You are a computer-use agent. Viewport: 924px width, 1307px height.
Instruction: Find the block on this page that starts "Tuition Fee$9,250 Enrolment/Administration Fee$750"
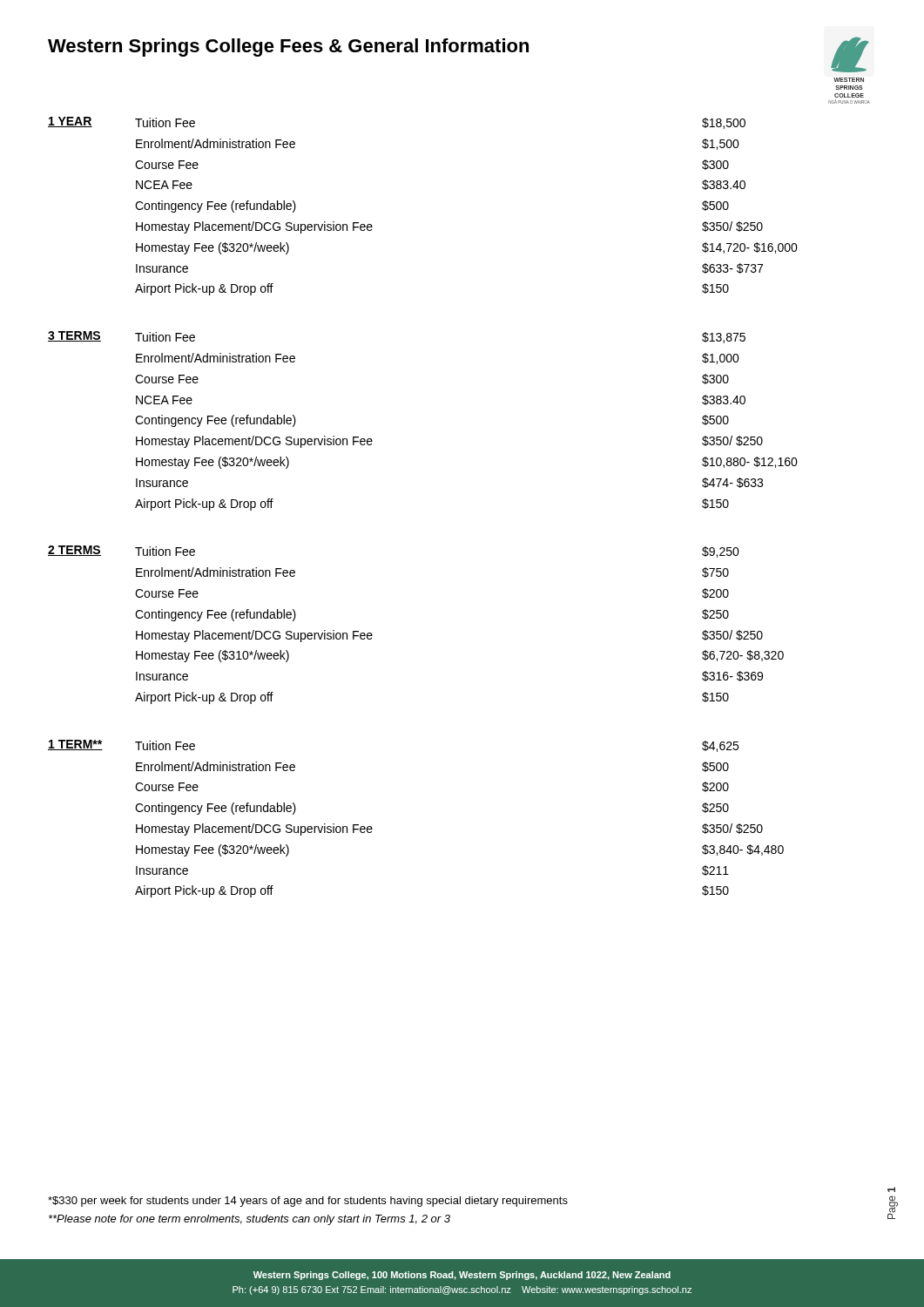coord(166,552)
